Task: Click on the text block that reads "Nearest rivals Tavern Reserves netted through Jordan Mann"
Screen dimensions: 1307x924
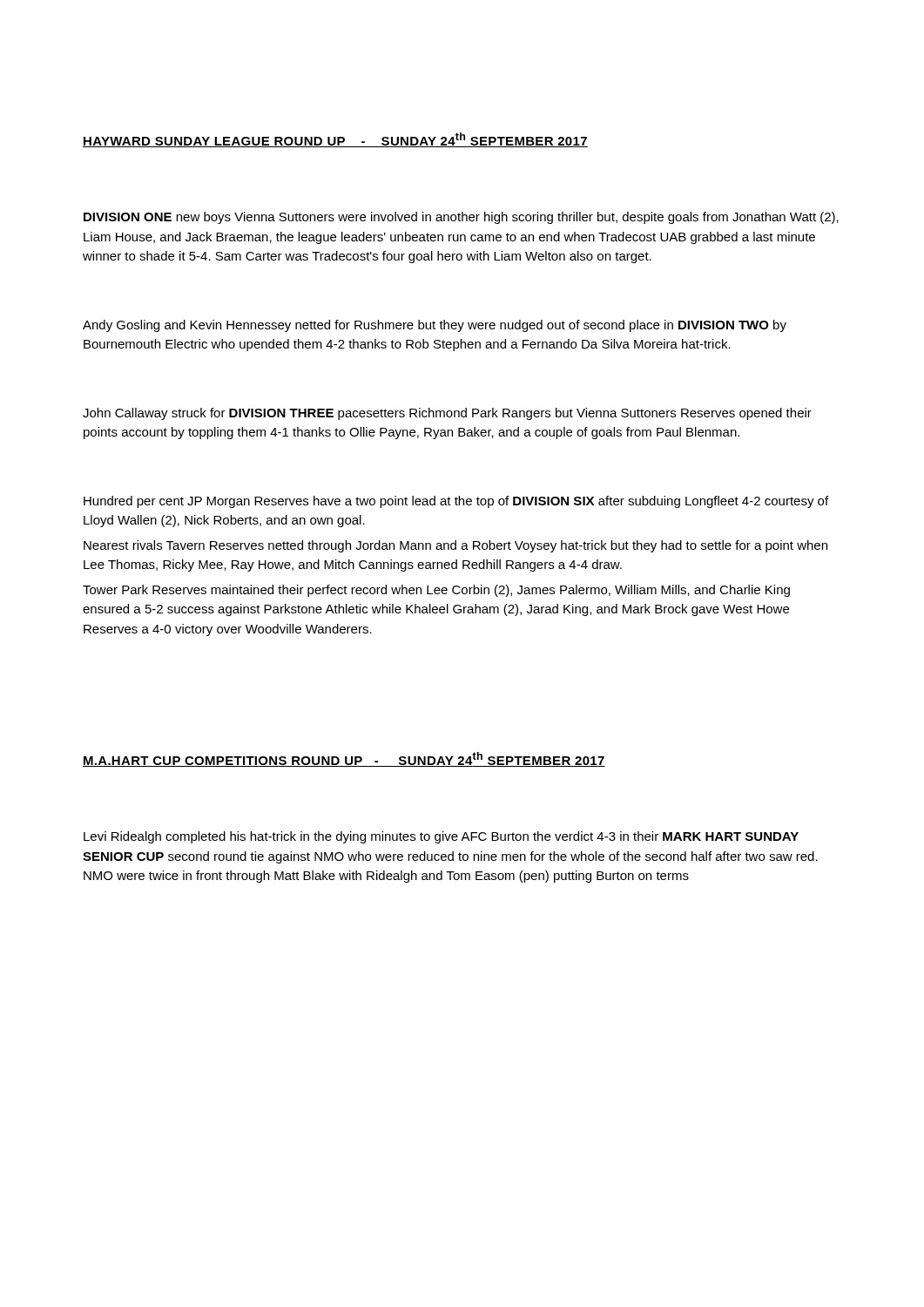Action: [x=455, y=554]
